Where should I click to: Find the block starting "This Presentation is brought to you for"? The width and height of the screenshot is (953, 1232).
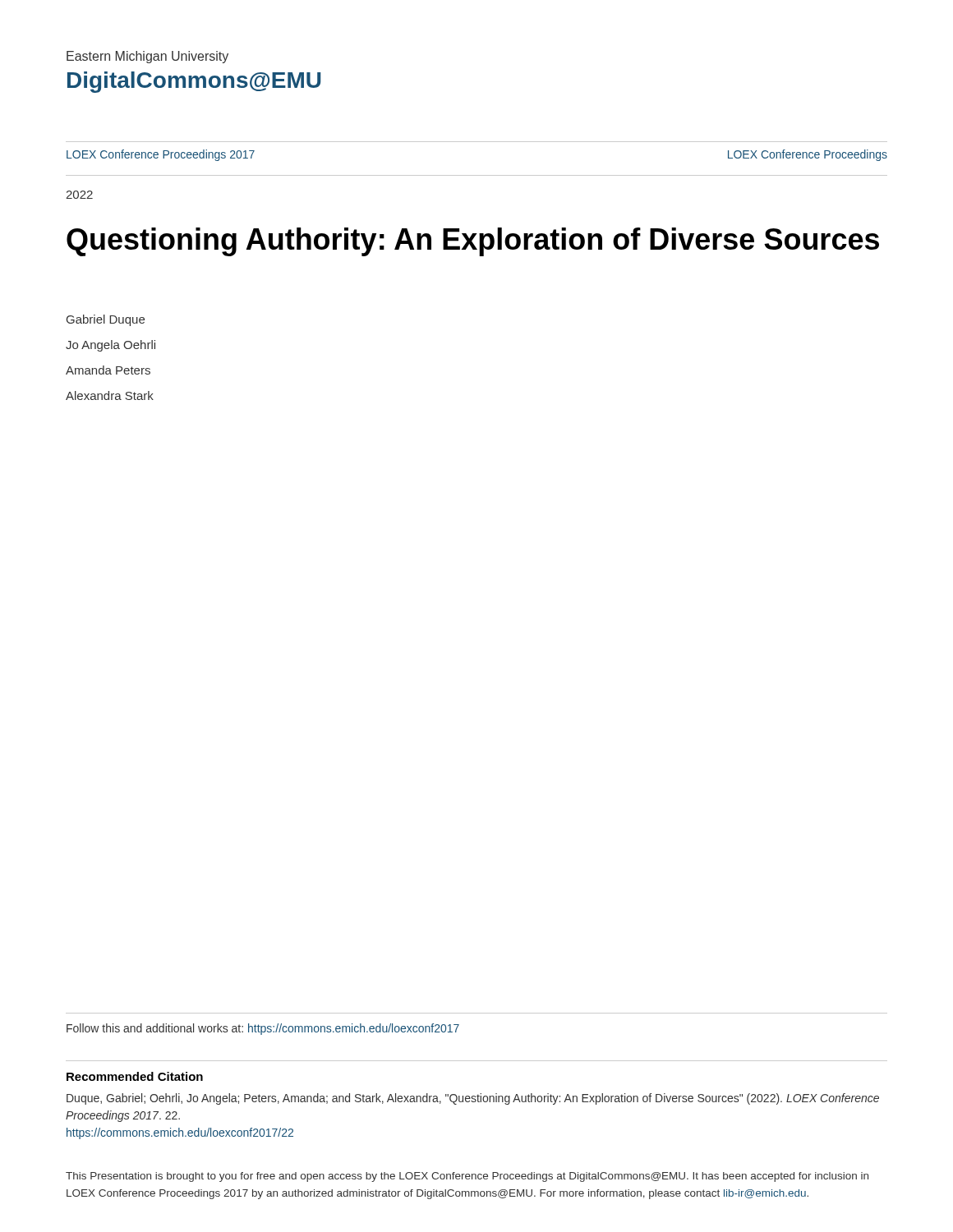467,1184
